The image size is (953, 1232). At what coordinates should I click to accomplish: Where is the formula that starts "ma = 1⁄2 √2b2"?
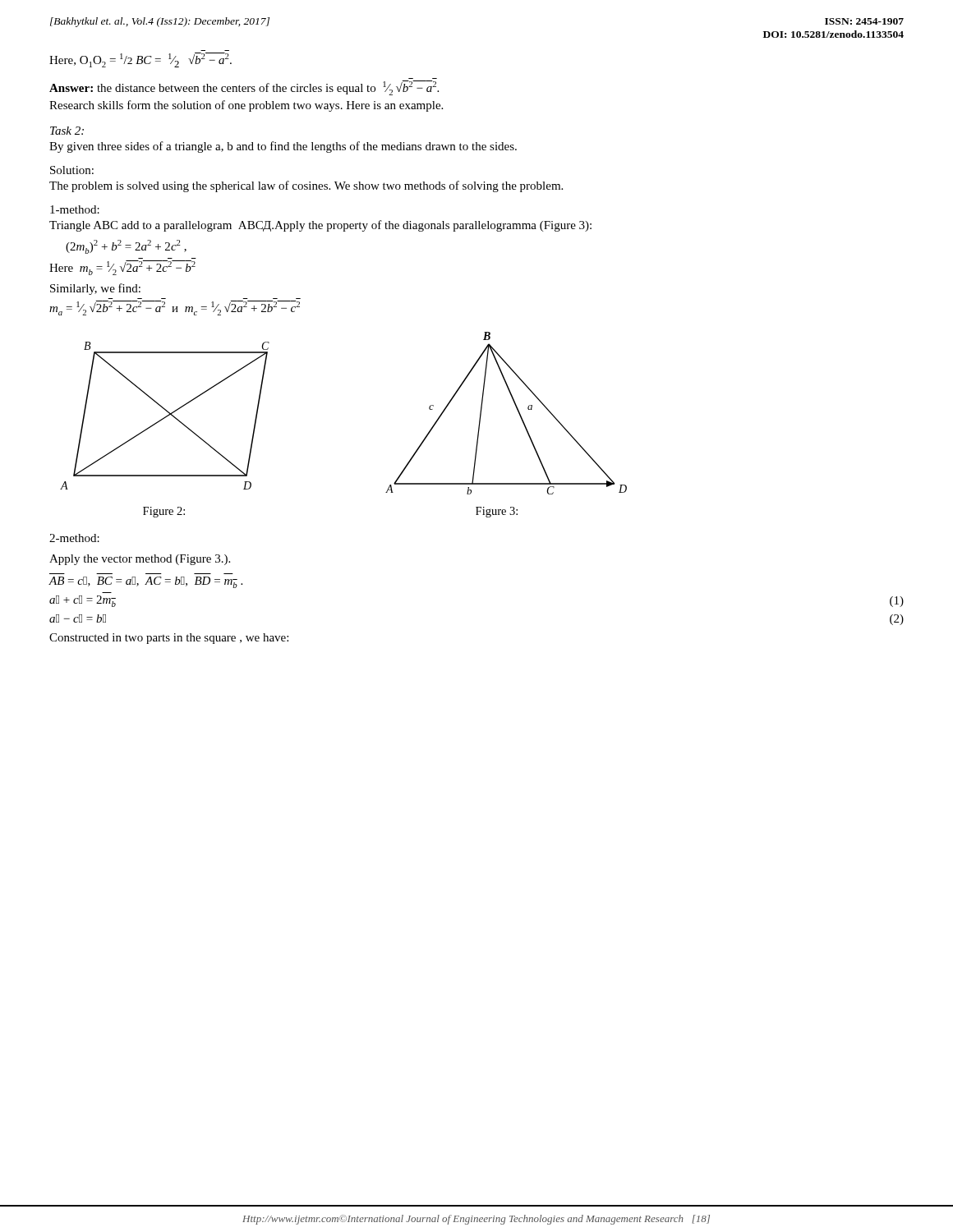click(175, 308)
